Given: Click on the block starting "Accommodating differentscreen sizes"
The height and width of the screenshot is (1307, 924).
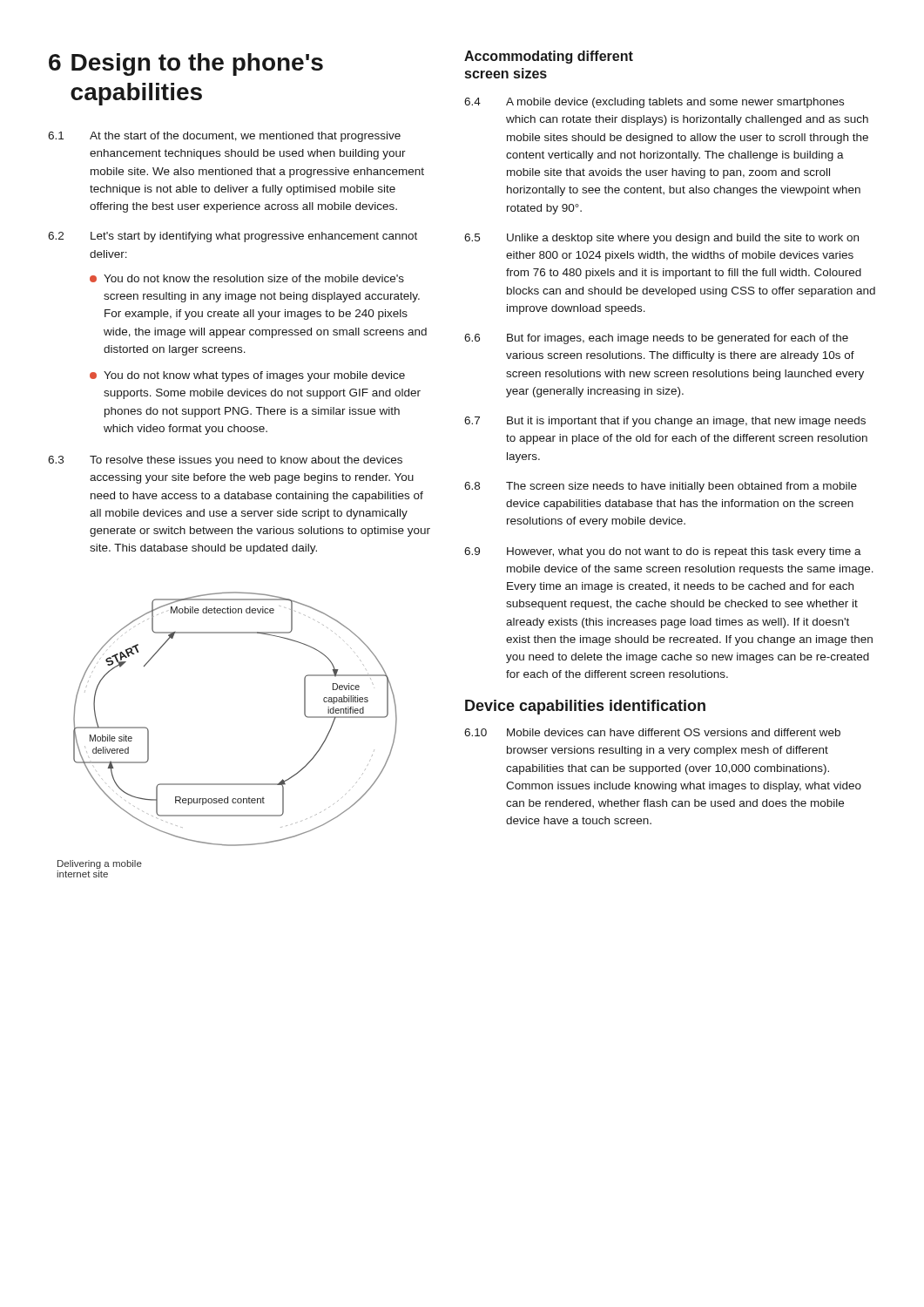Looking at the screenshot, I should [549, 57].
